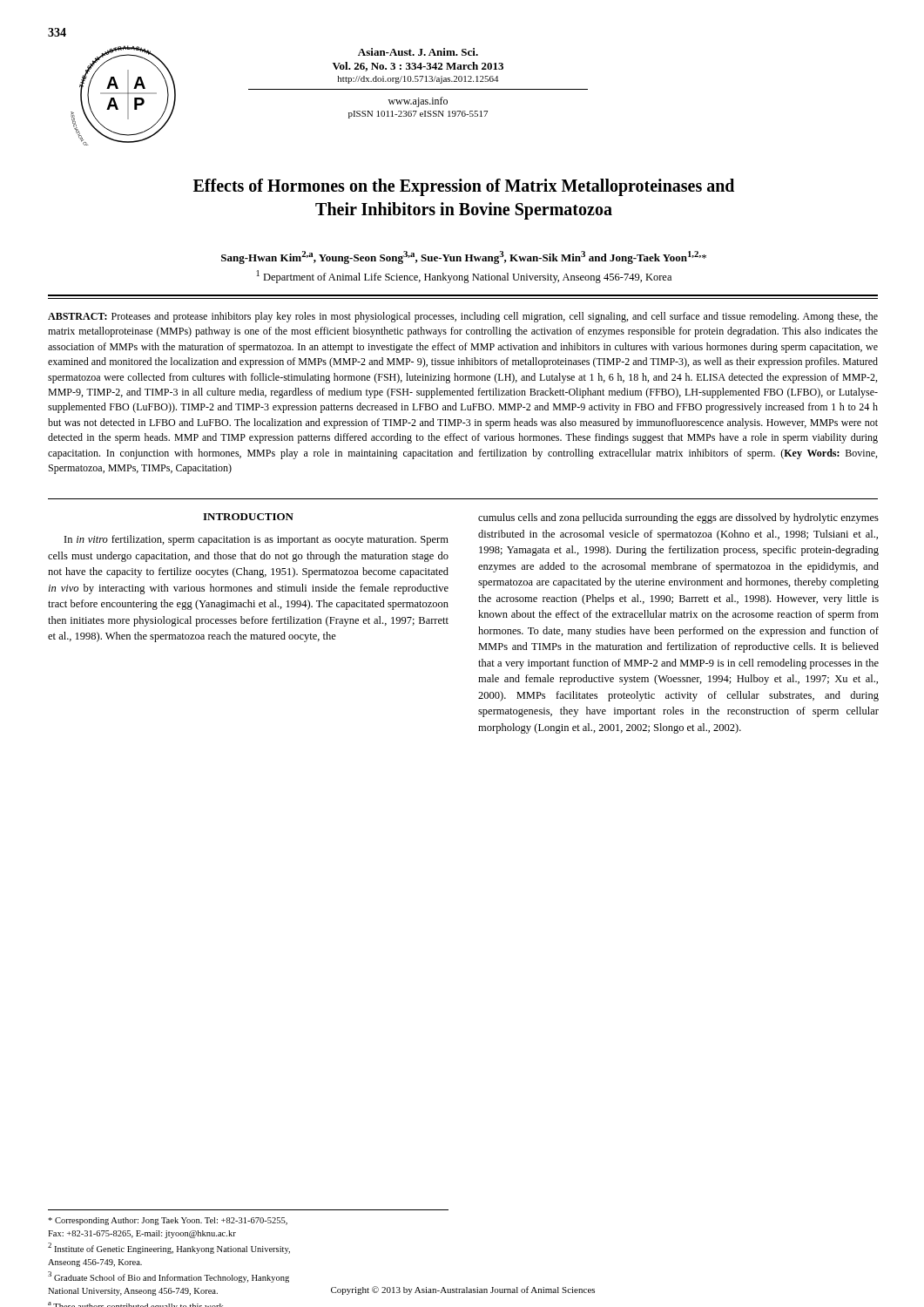Click the passage that begins "1 Department of Animal Life"
Viewport: 924px width, 1307px height.
coord(464,276)
